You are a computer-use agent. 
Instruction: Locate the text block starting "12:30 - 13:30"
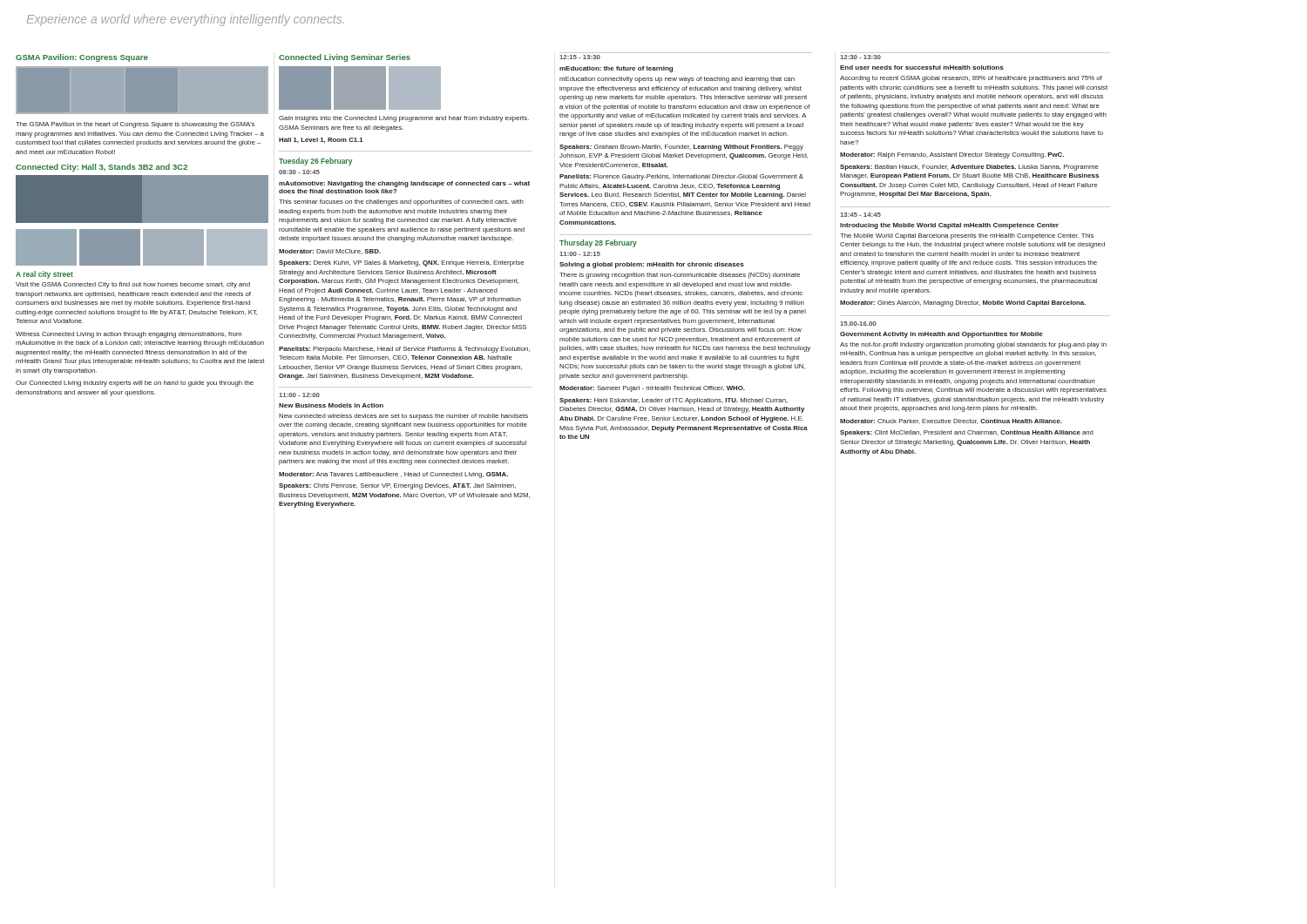click(x=860, y=57)
